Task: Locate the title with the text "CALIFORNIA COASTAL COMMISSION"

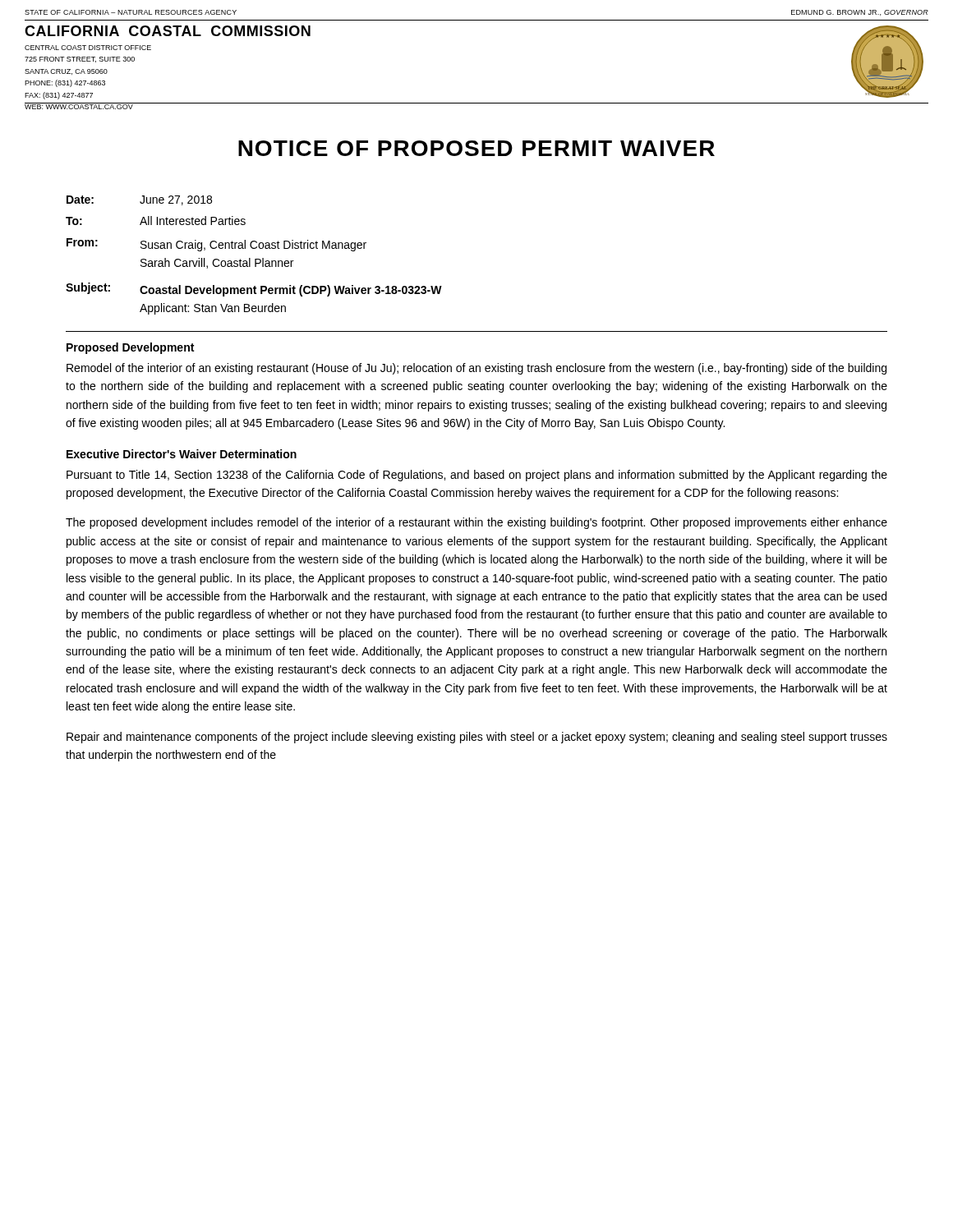Action: pos(168,31)
